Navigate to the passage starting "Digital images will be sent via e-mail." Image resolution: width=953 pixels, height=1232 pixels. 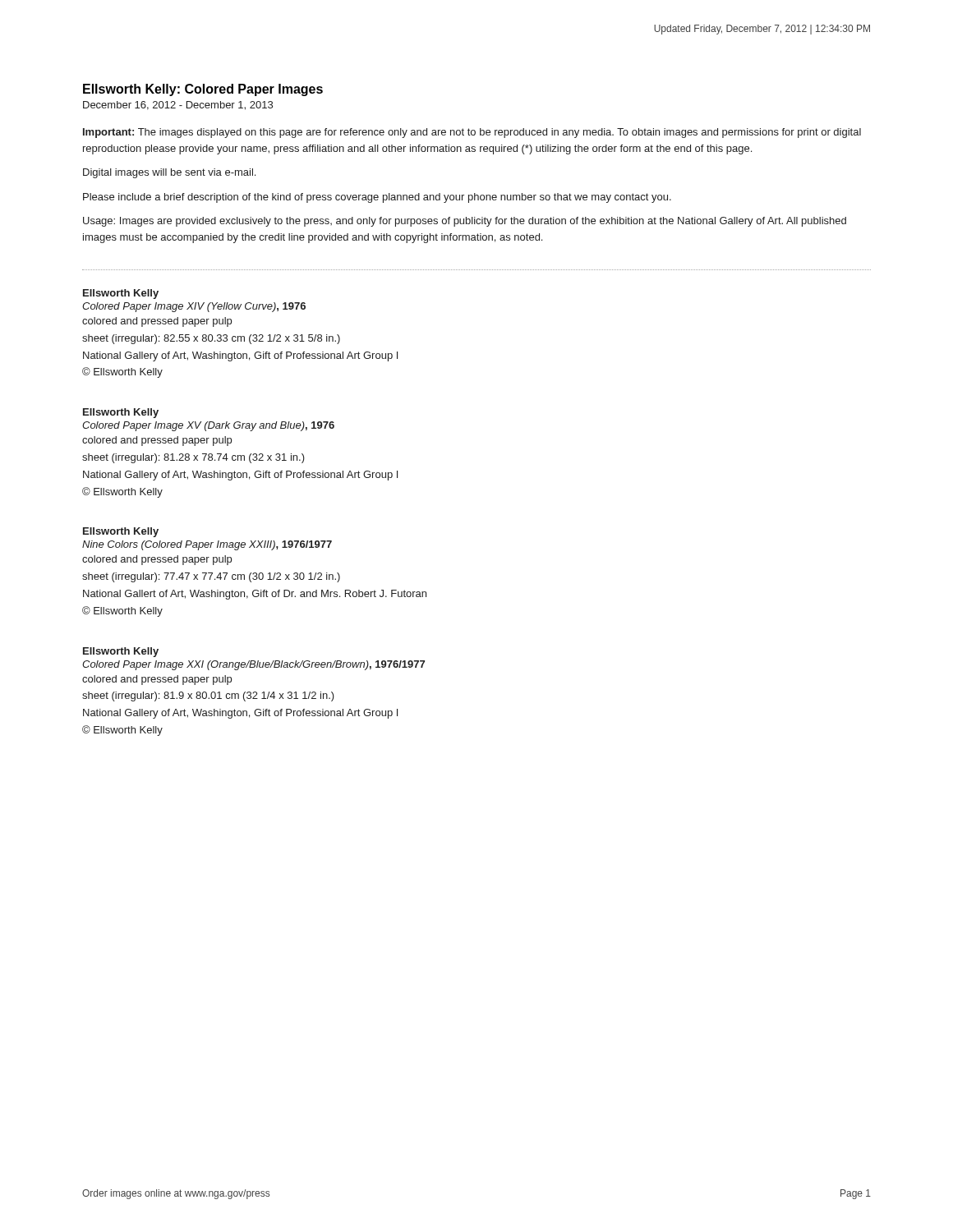pos(169,172)
